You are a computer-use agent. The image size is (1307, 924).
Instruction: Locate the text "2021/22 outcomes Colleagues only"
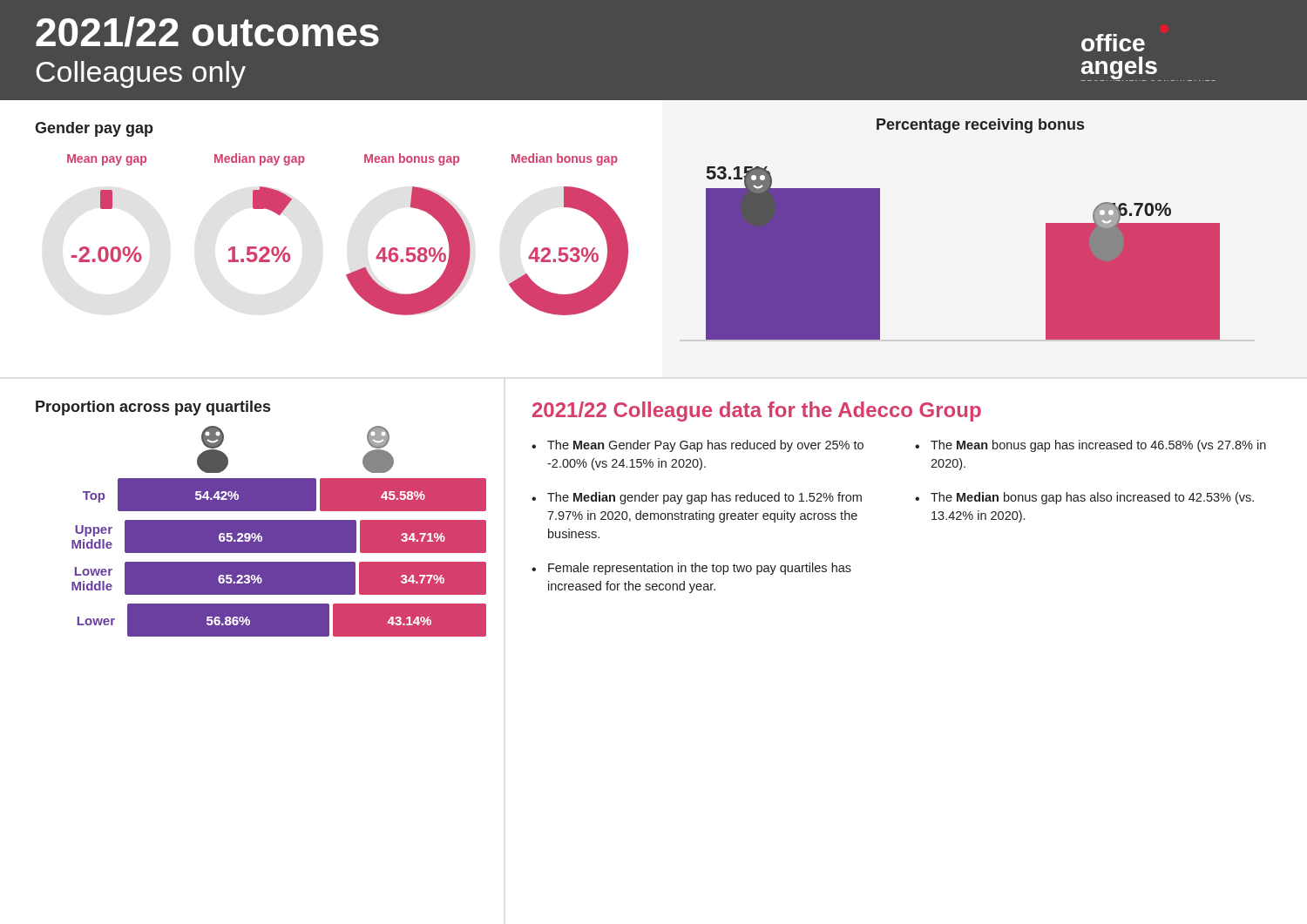pos(208,50)
